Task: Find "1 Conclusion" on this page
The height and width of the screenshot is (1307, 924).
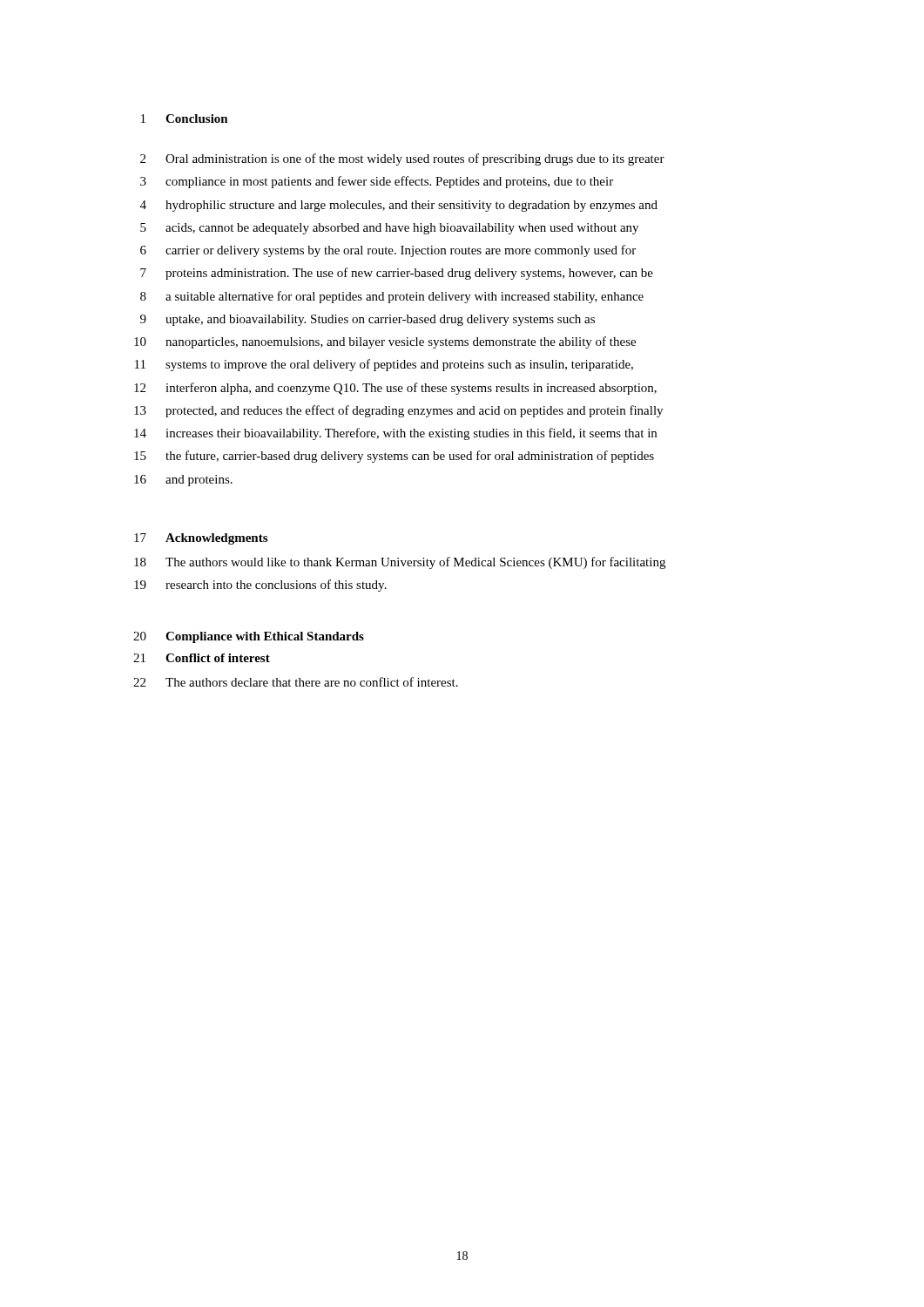Action: point(171,119)
